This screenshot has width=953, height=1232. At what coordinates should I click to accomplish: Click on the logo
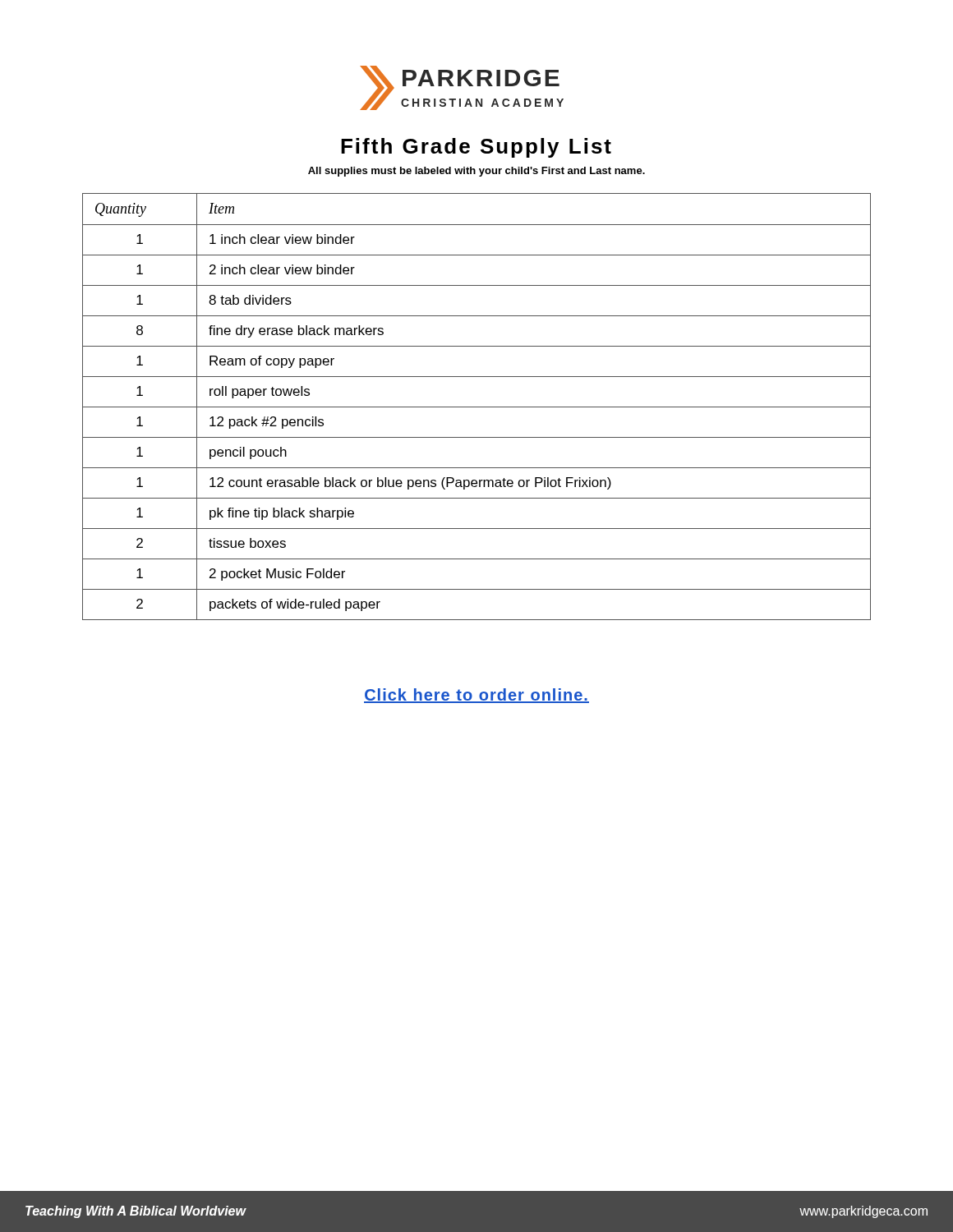point(476,76)
